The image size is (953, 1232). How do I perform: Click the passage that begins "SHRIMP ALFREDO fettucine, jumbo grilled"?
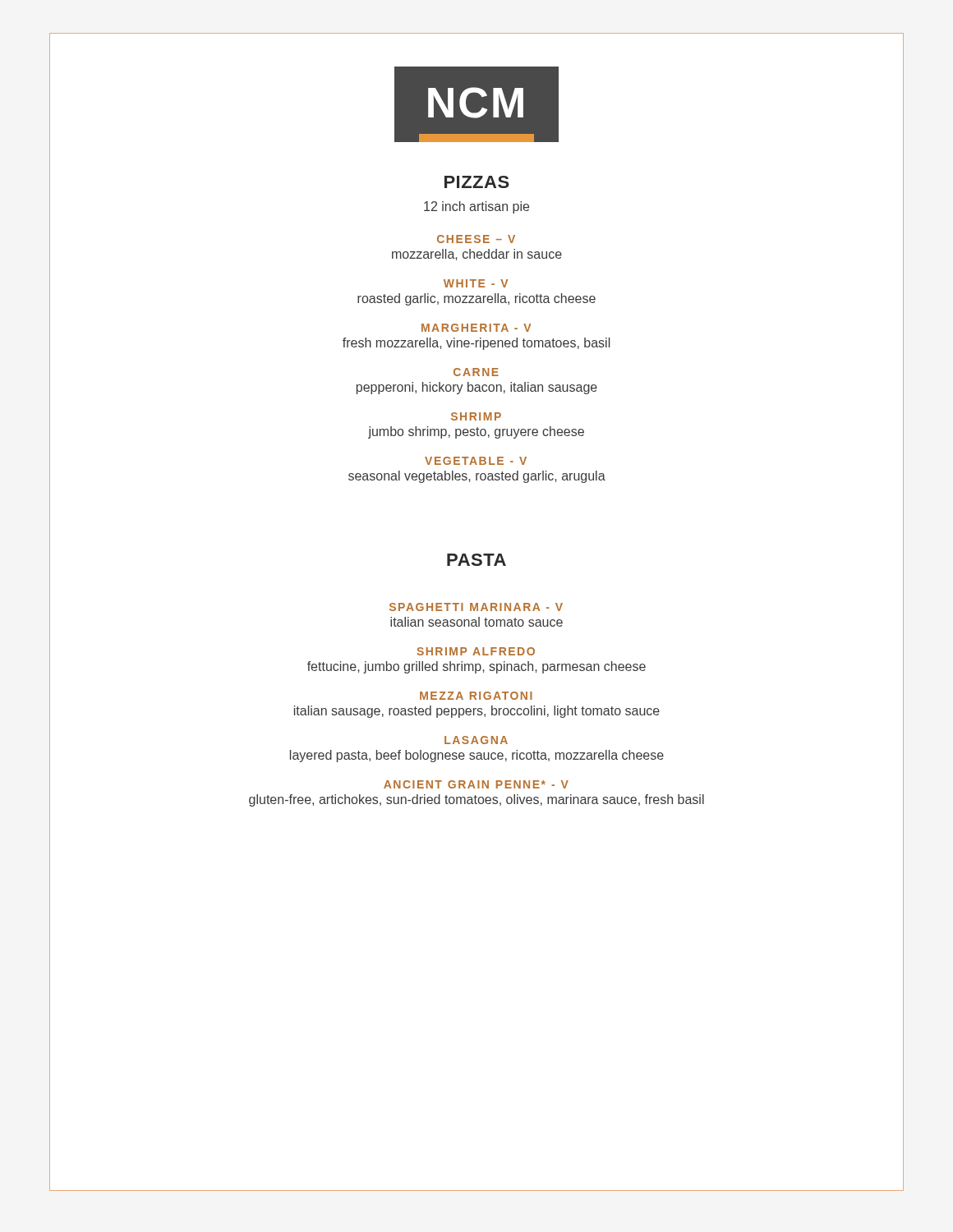pyautogui.click(x=476, y=659)
